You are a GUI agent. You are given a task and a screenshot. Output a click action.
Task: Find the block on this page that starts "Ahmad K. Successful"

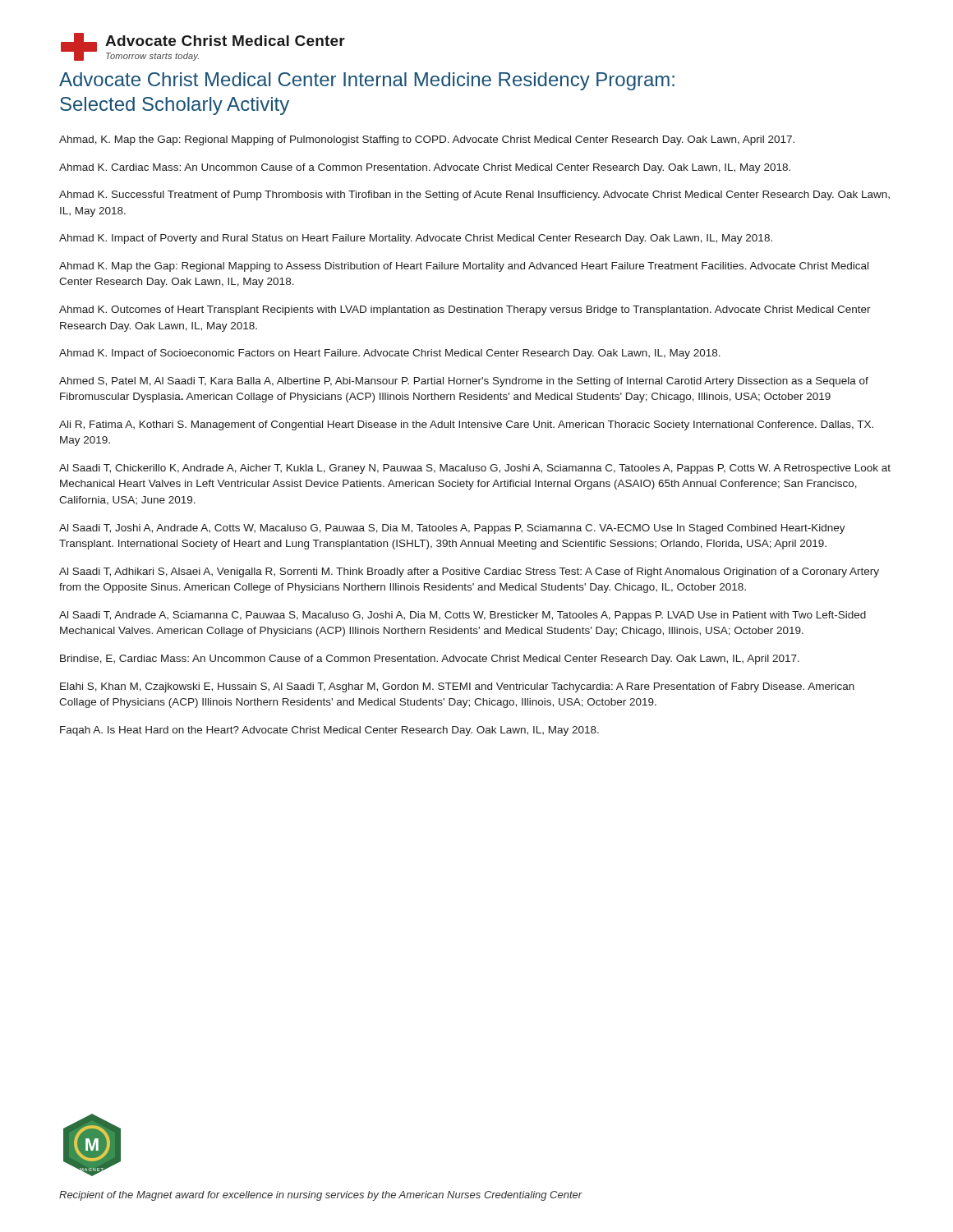pyautogui.click(x=475, y=202)
